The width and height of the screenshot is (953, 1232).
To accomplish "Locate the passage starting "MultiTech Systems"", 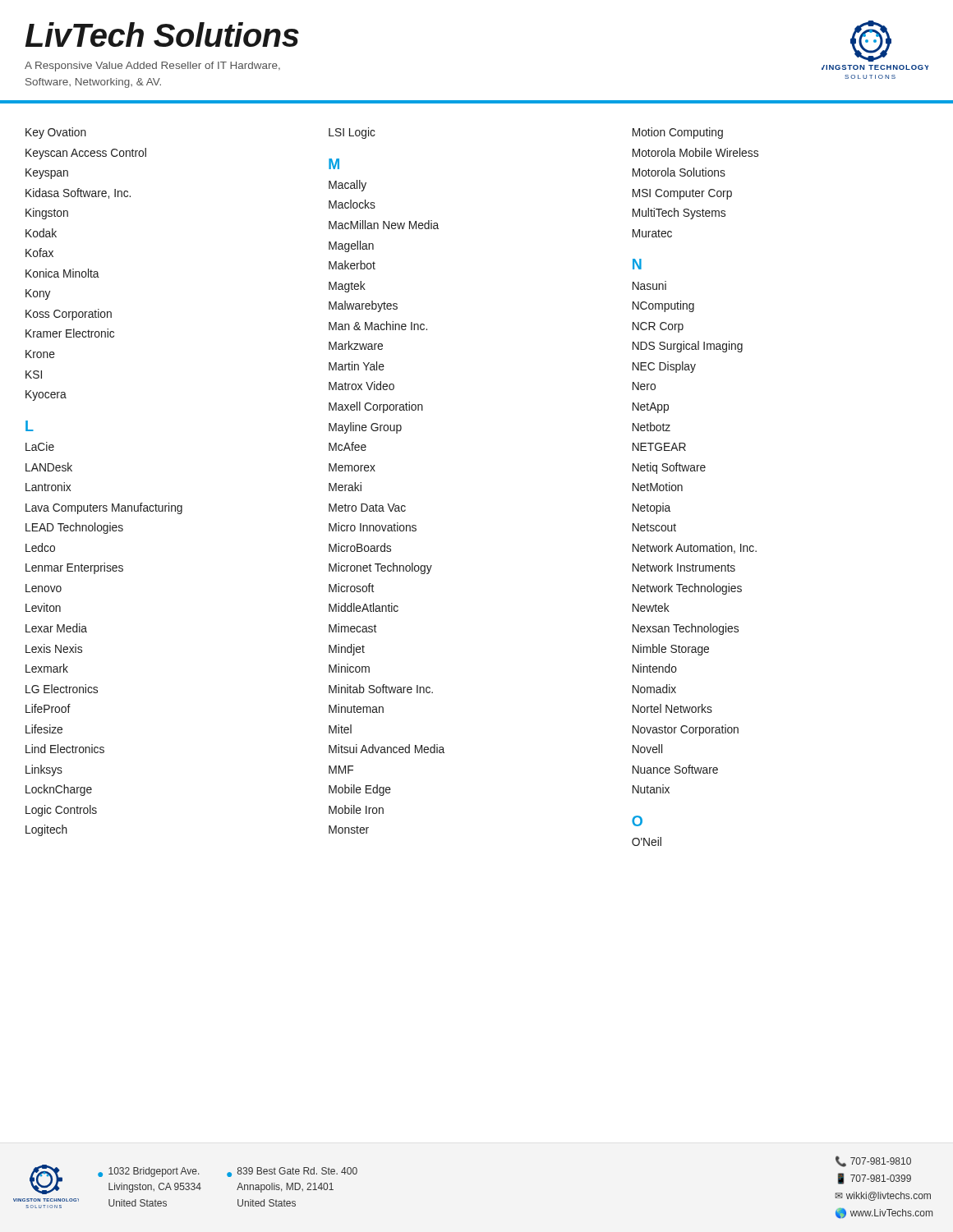I will tap(679, 213).
